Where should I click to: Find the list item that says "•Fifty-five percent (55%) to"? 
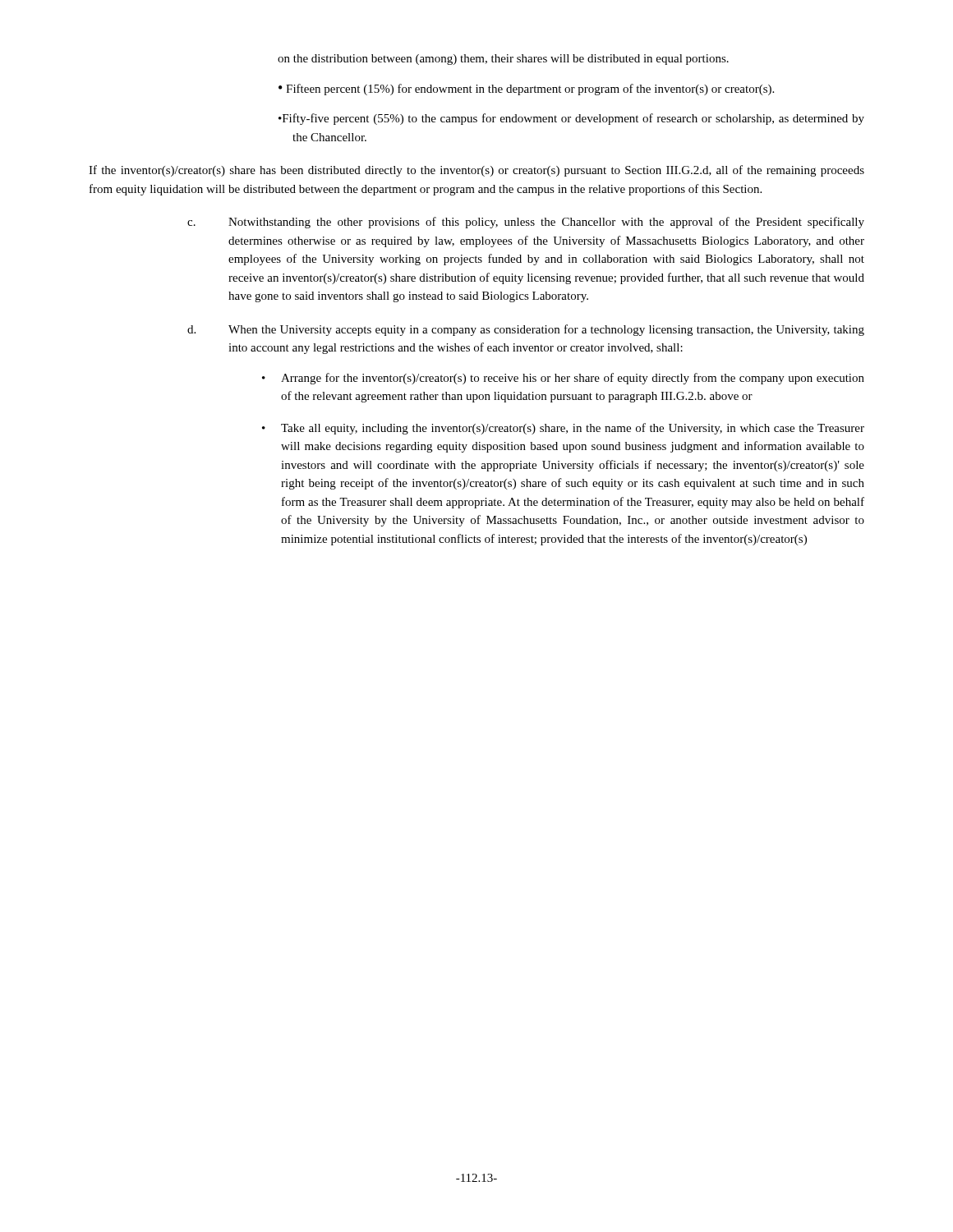[x=571, y=128]
